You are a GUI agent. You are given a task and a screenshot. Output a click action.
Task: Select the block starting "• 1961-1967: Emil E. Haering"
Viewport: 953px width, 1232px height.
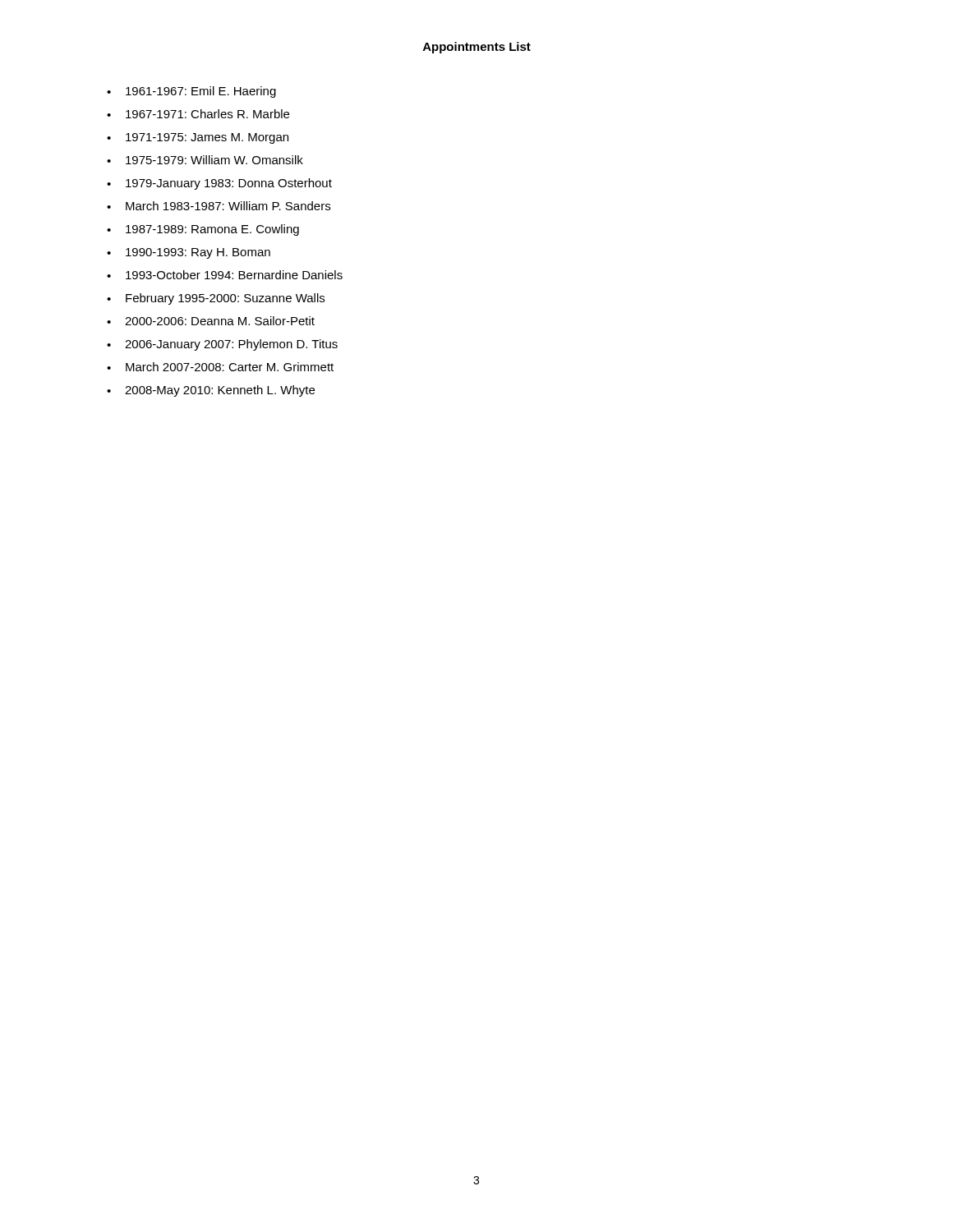[x=191, y=92]
